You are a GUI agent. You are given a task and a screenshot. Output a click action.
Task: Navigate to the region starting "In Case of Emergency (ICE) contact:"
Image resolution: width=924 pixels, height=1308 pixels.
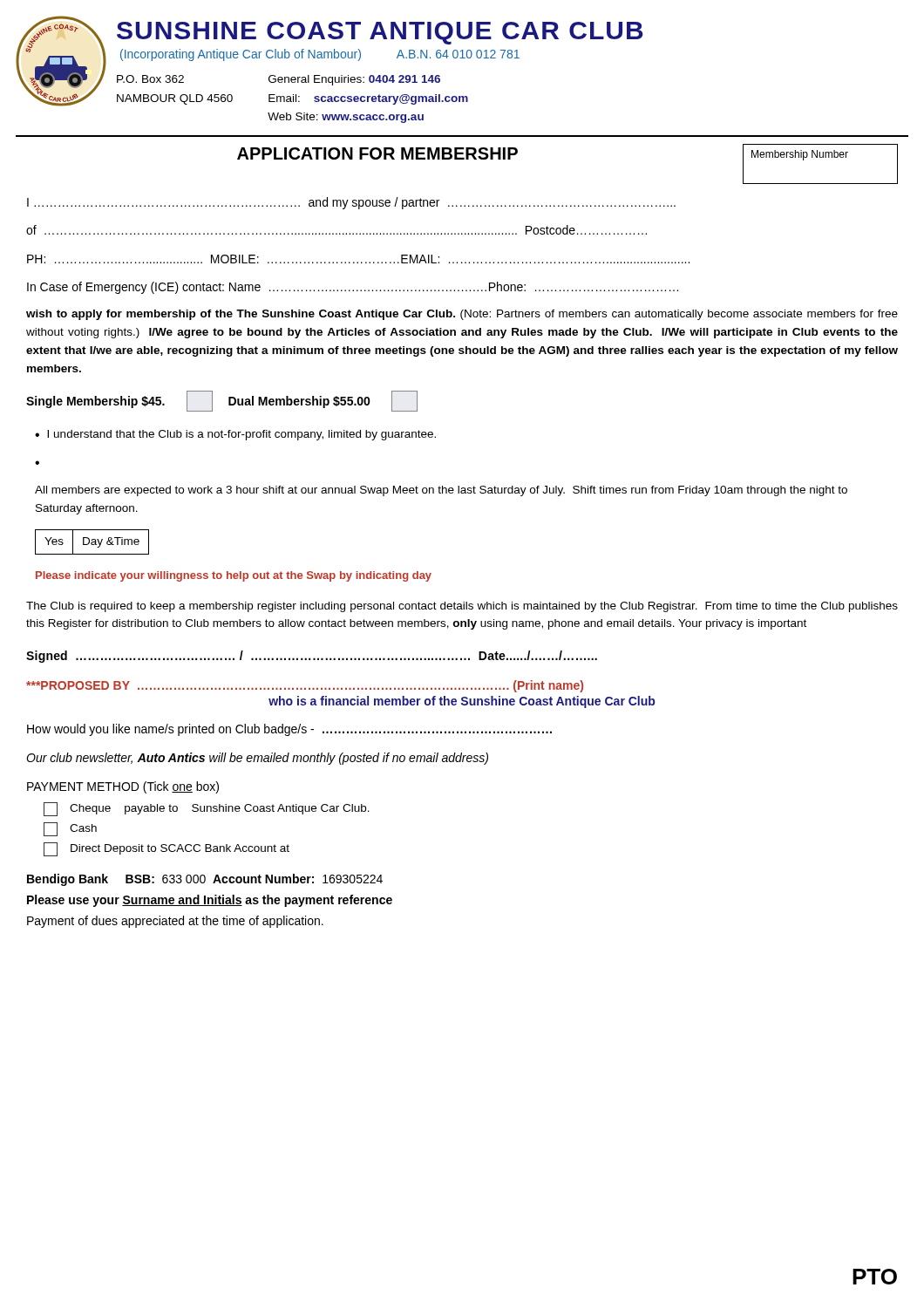coord(353,287)
